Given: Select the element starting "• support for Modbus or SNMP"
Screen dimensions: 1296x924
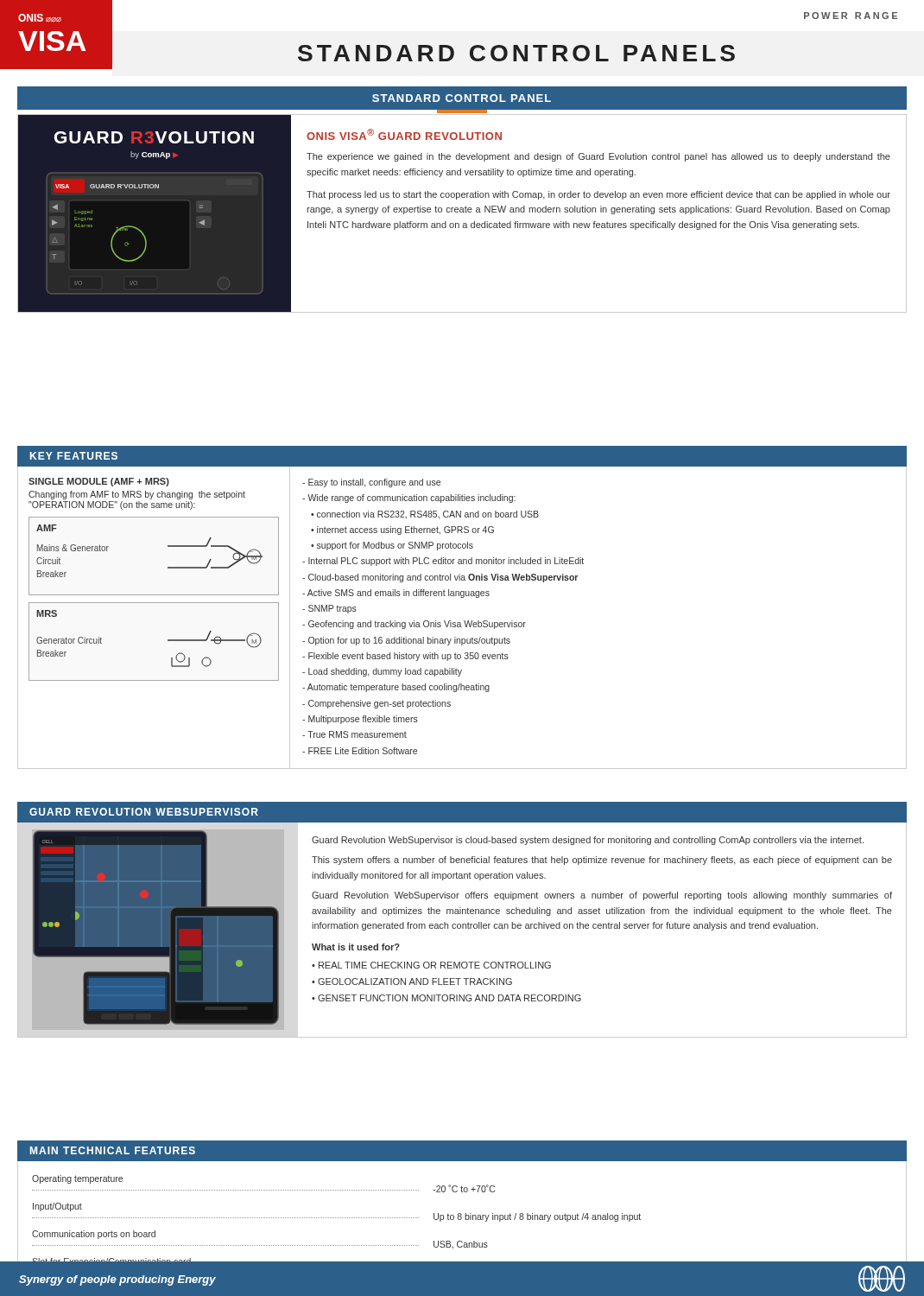Looking at the screenshot, I should pyautogui.click(x=392, y=545).
